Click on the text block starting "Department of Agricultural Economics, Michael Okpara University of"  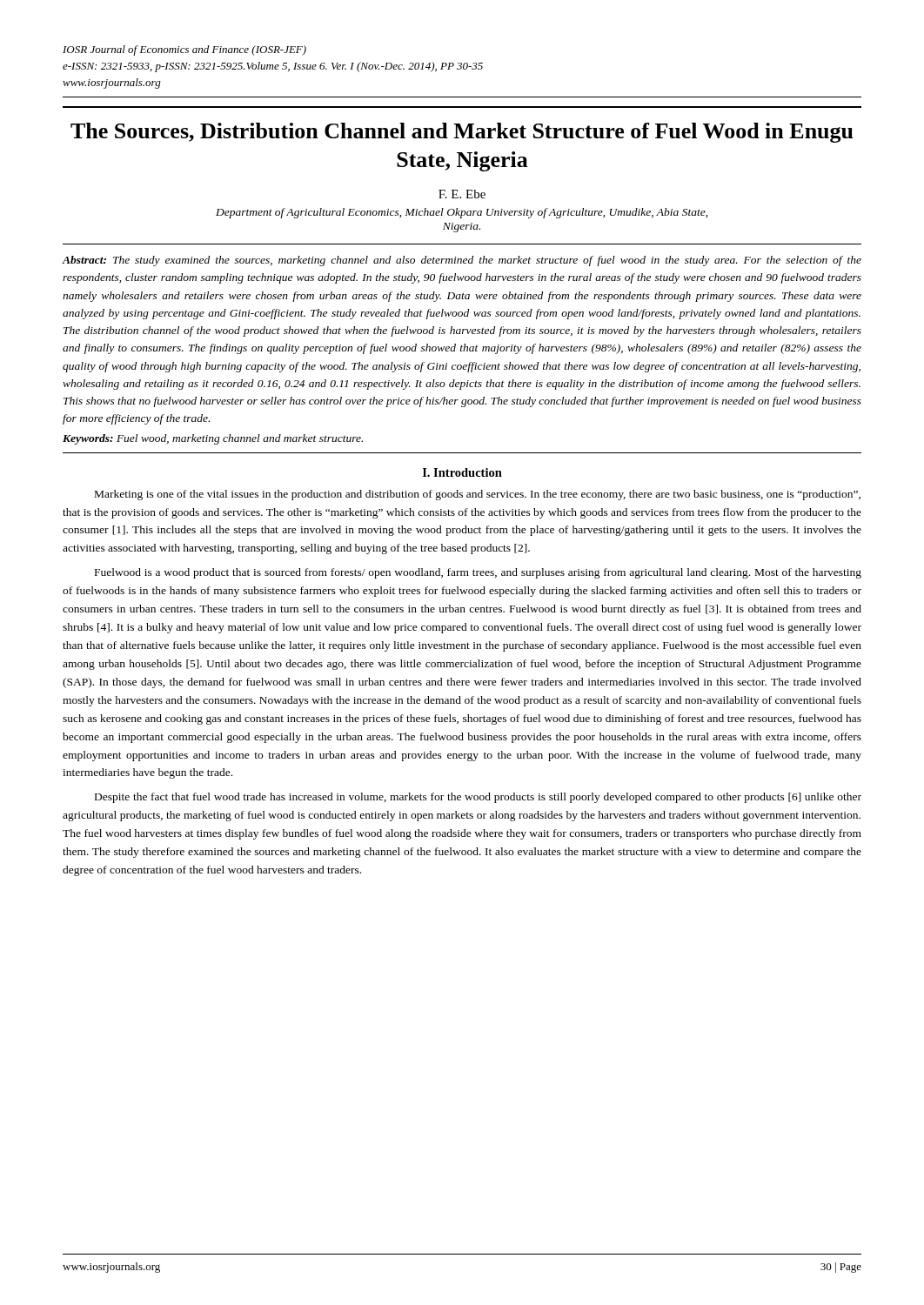click(462, 219)
